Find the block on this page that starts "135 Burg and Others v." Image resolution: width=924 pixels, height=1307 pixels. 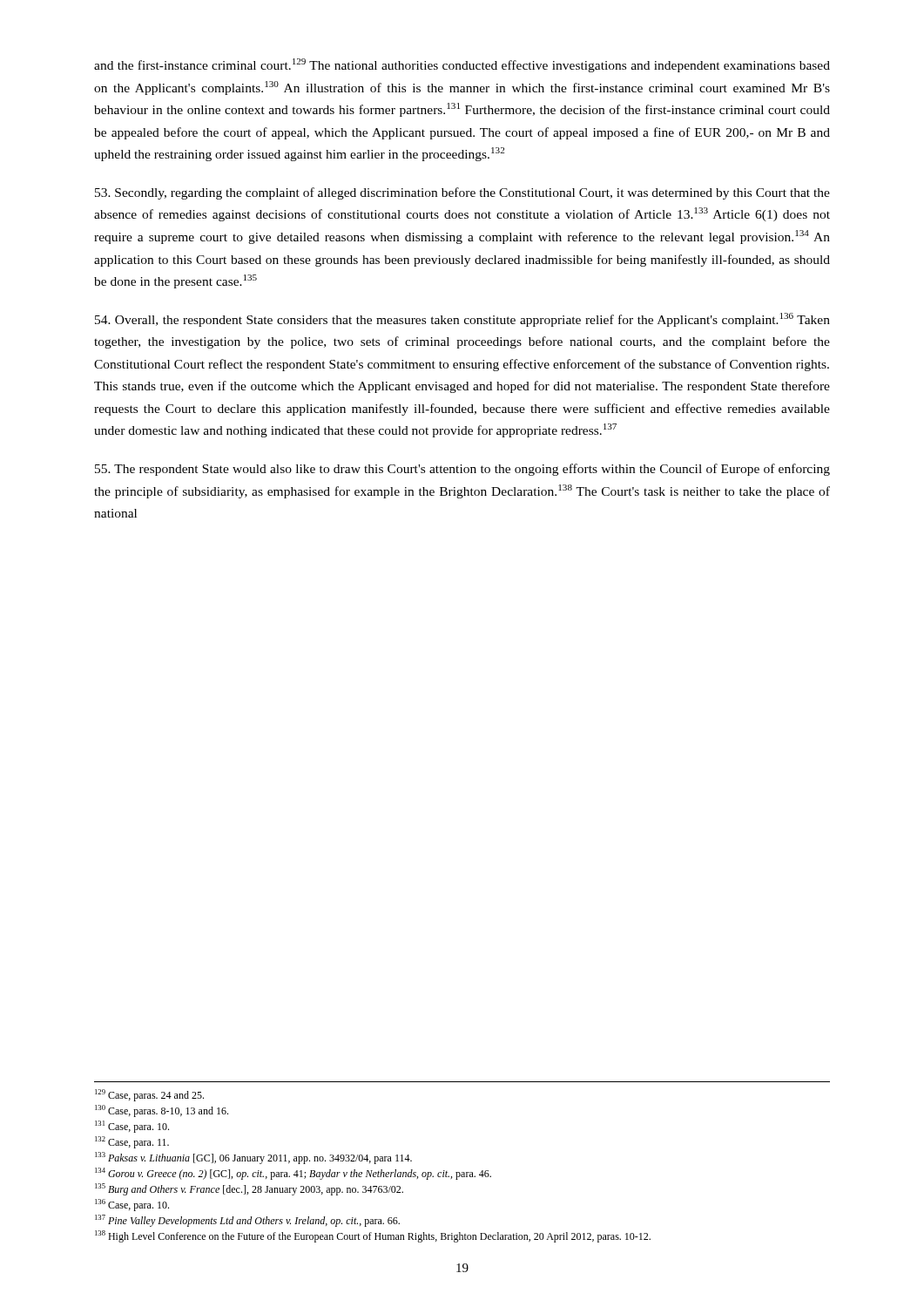462,1189
